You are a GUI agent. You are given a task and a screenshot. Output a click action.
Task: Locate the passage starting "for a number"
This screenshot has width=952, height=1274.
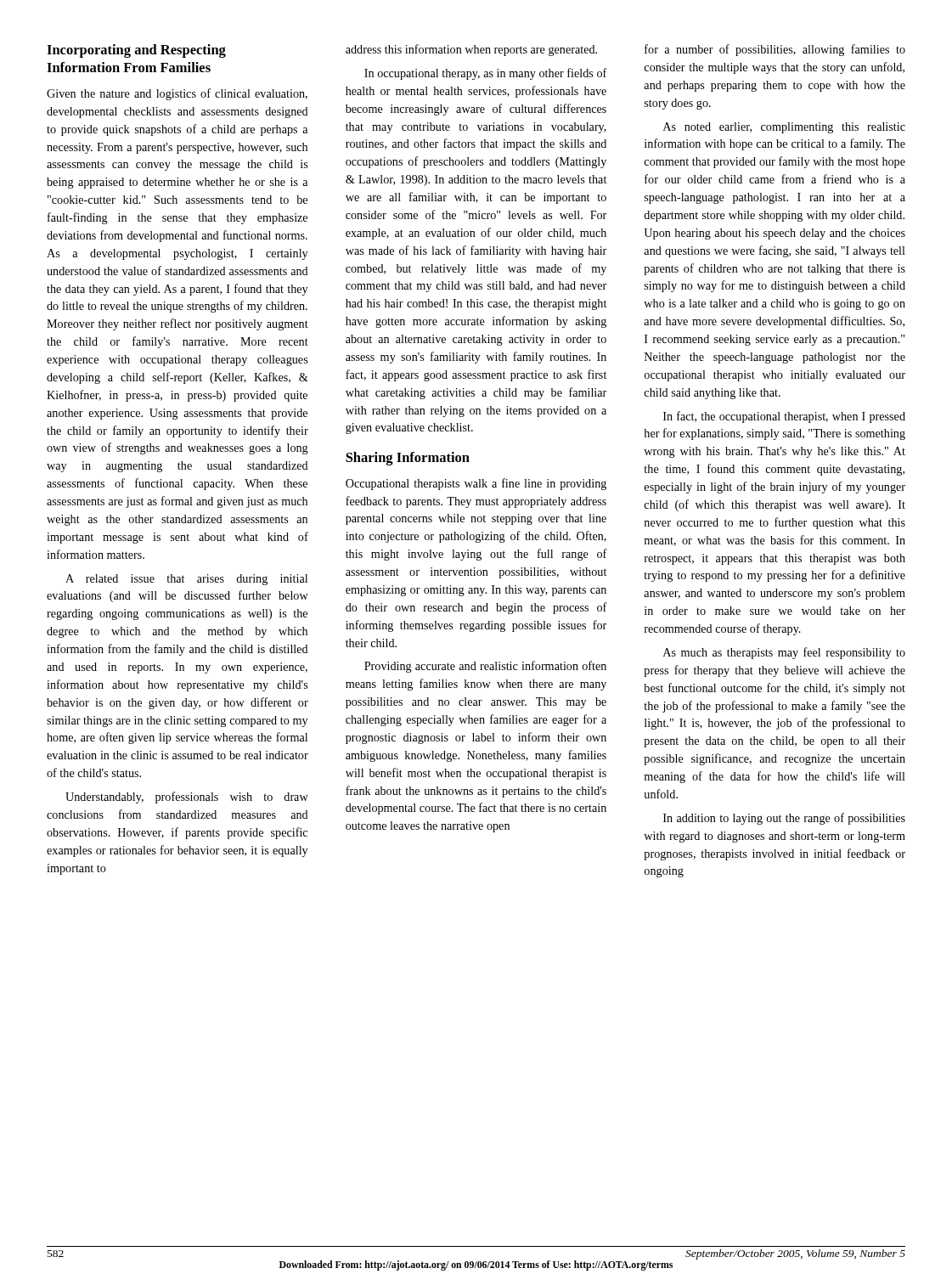[x=775, y=460]
